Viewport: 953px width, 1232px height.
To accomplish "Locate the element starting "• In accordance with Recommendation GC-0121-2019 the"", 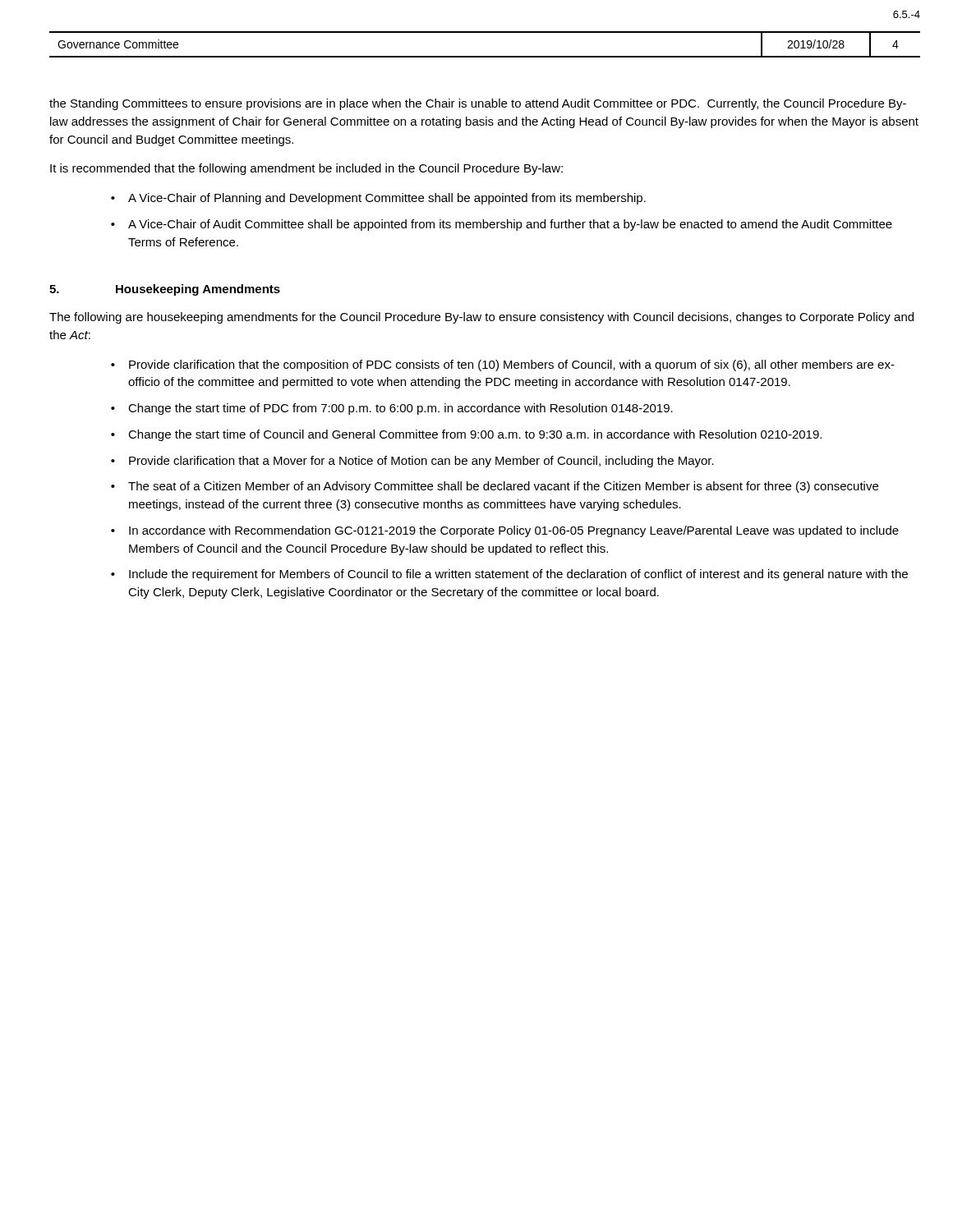I will pyautogui.click(x=485, y=539).
